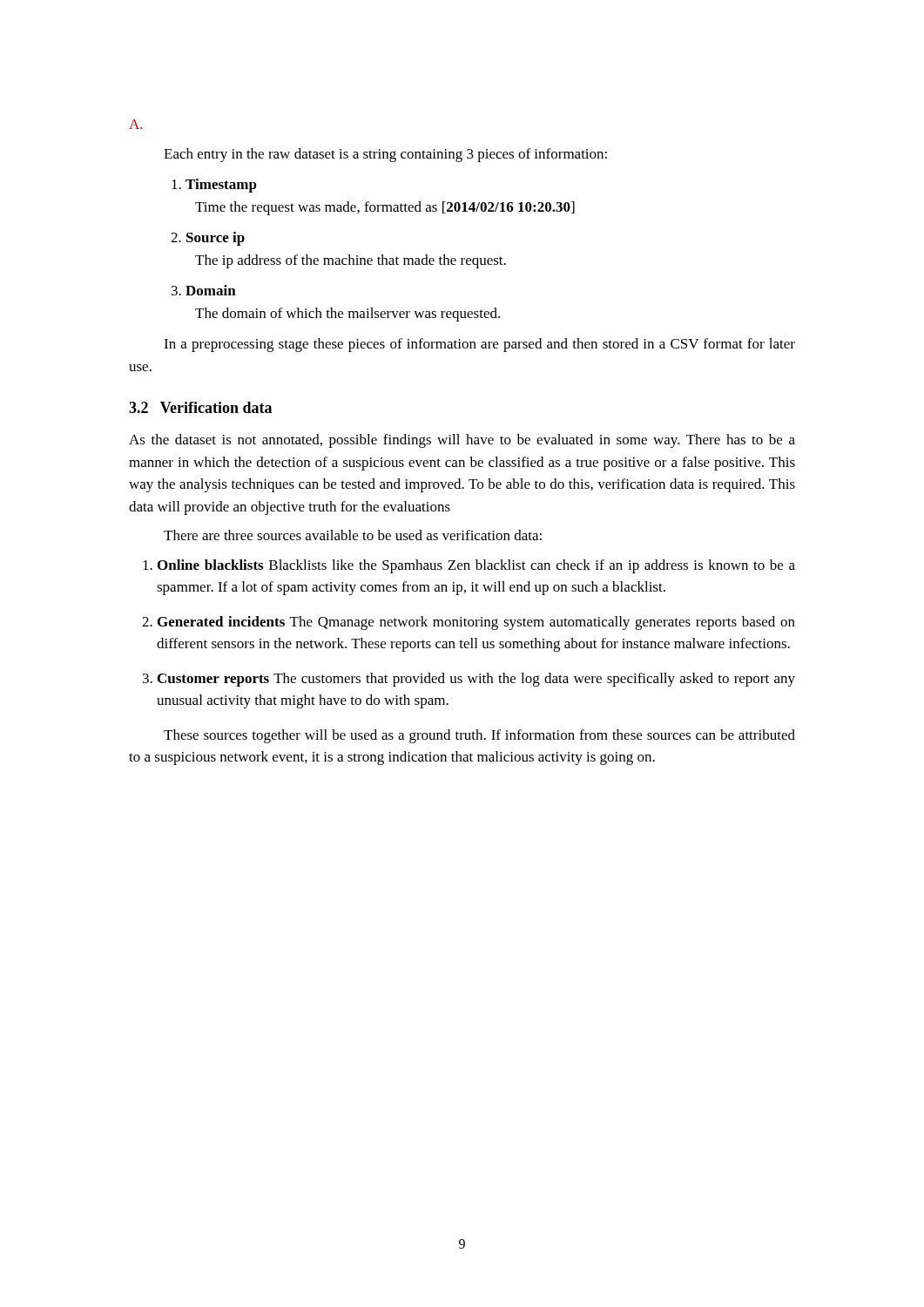Point to the block beginning "3. Domain The domain of which the mailserver"
Viewport: 924px width, 1307px height.
point(483,303)
